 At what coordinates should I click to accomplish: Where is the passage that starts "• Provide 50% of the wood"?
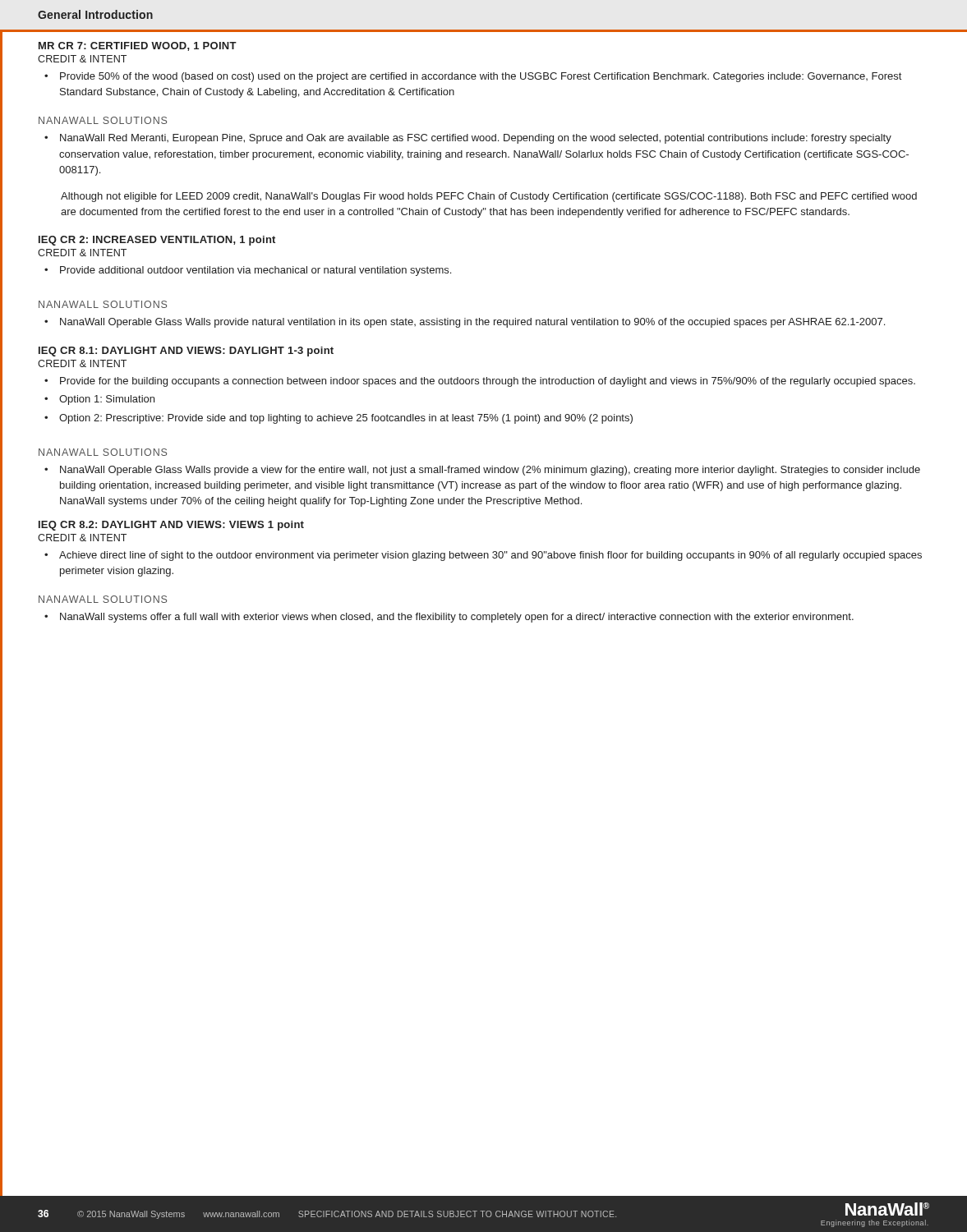point(487,84)
